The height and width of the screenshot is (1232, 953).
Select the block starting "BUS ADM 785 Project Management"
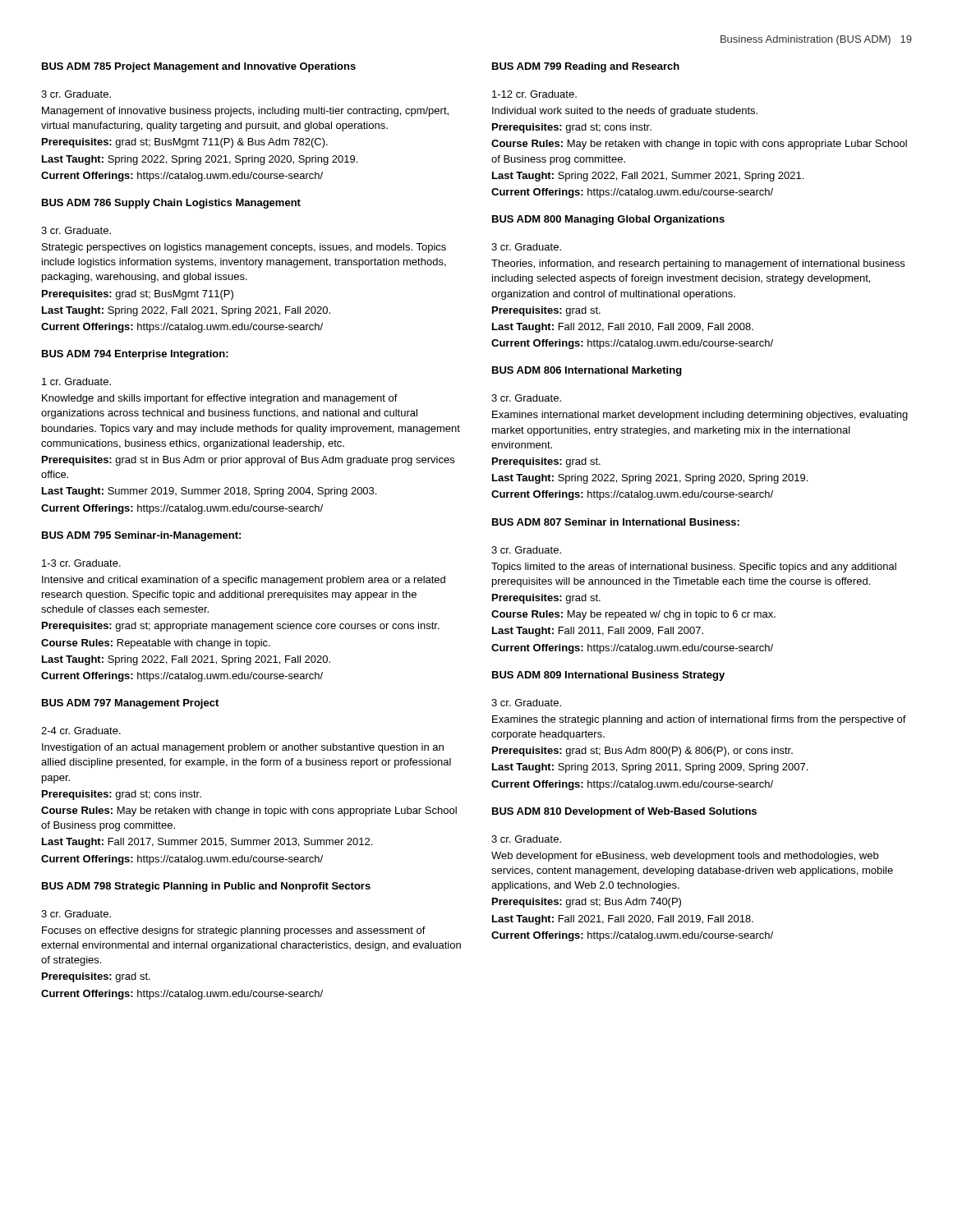(x=251, y=67)
